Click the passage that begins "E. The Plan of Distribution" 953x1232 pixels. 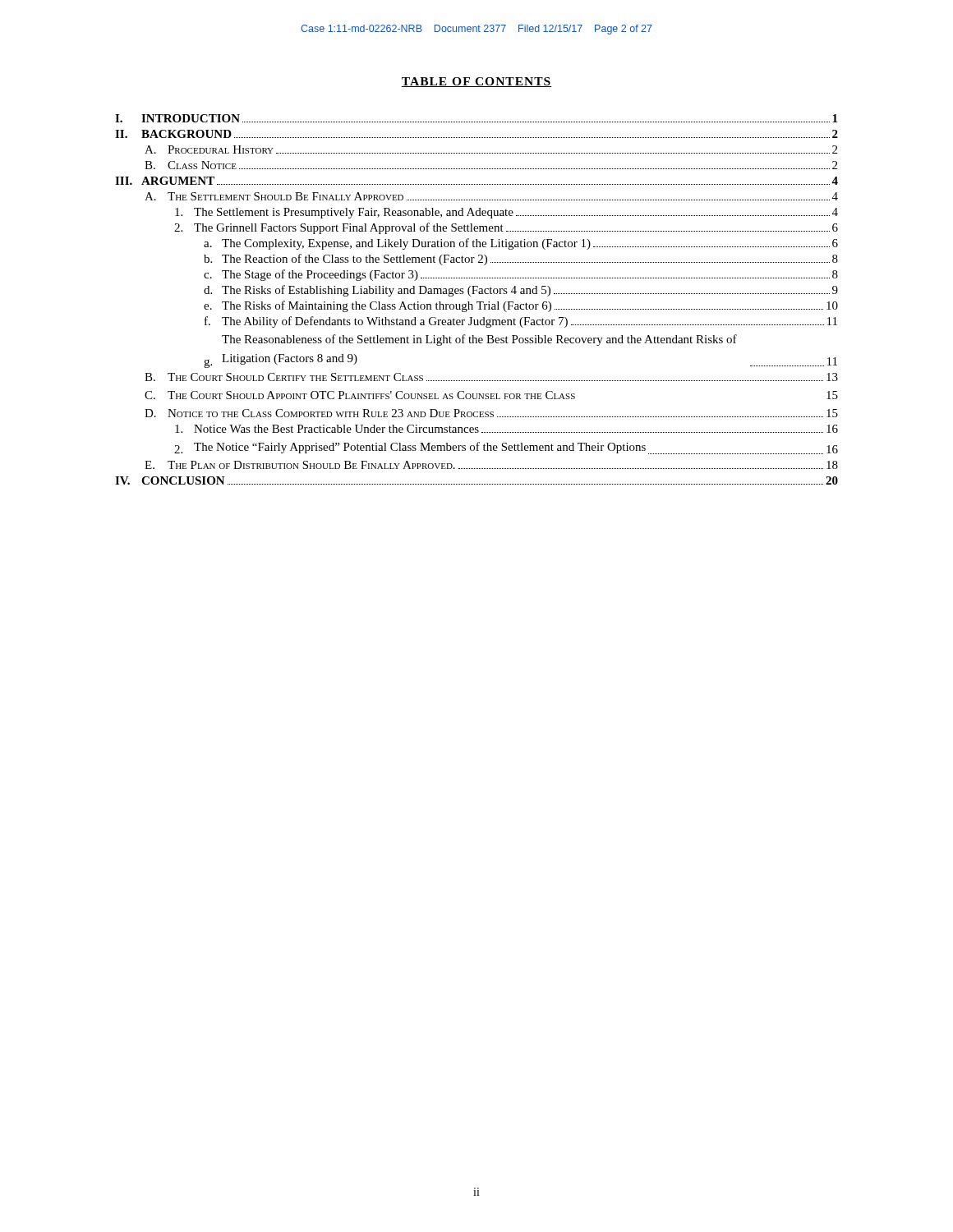[x=491, y=465]
